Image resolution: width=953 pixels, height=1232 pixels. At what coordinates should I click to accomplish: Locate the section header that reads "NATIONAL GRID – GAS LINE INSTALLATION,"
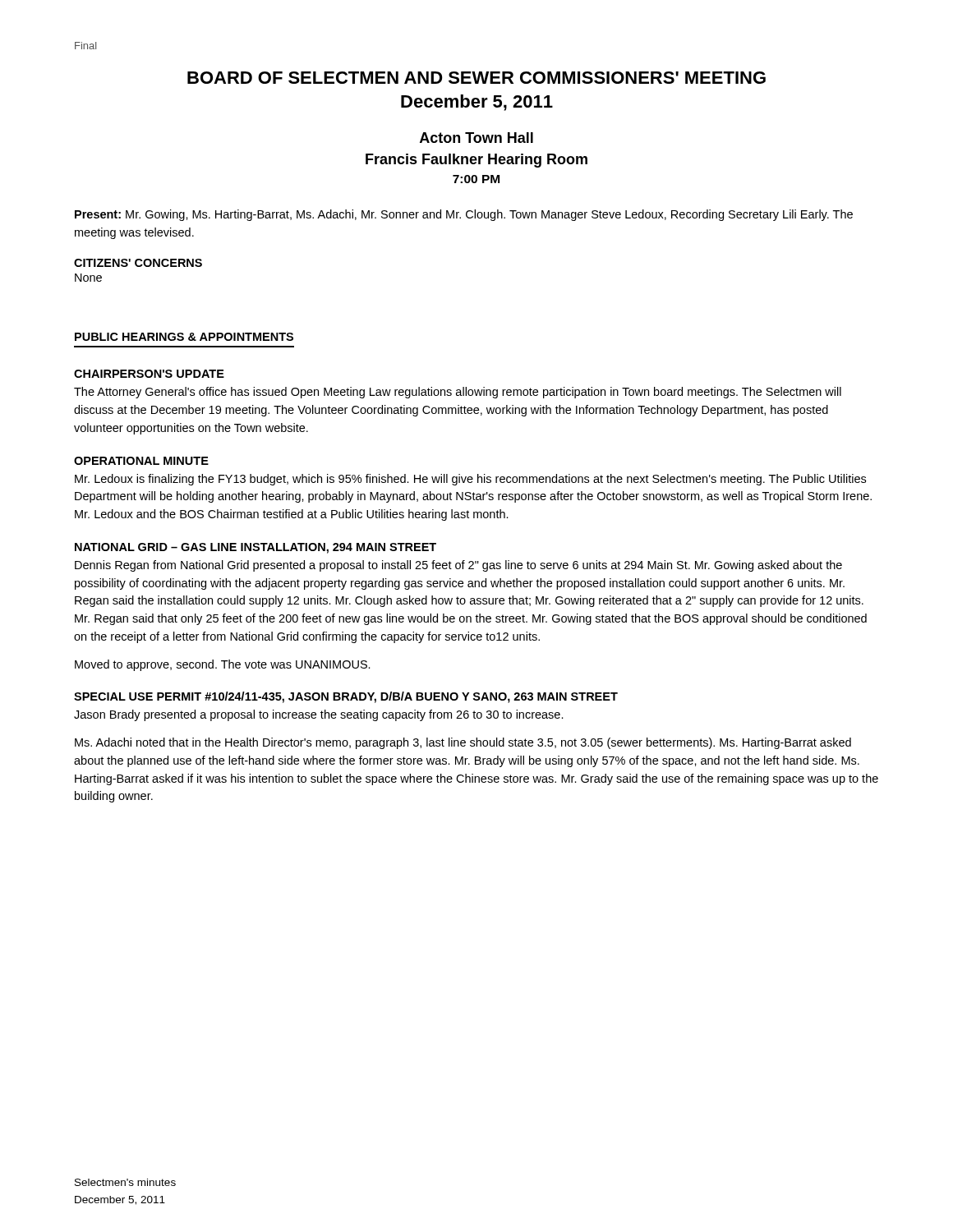(255, 547)
